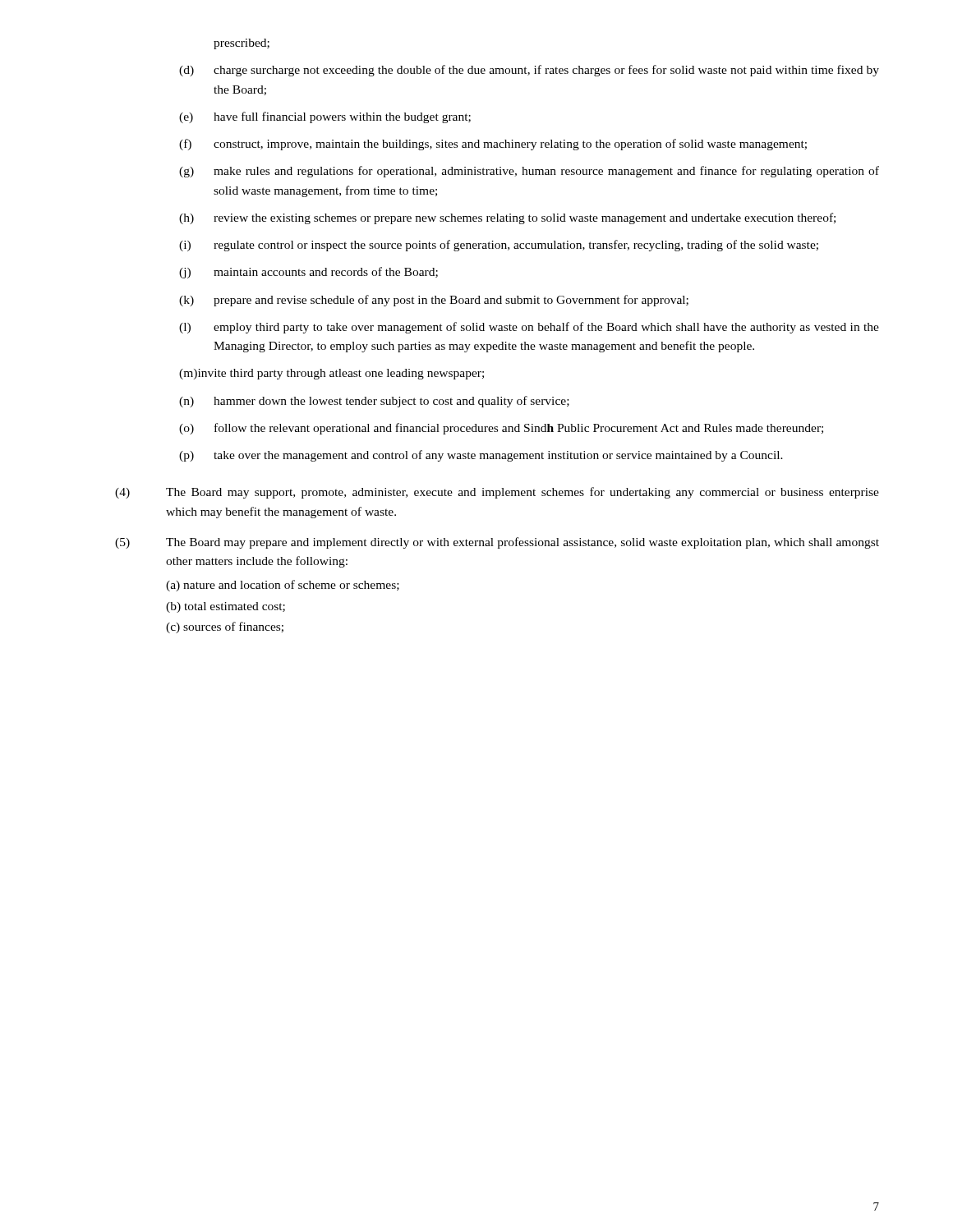The height and width of the screenshot is (1232, 953).
Task: Select the list item containing "(k) prepare and revise schedule"
Action: click(x=434, y=299)
